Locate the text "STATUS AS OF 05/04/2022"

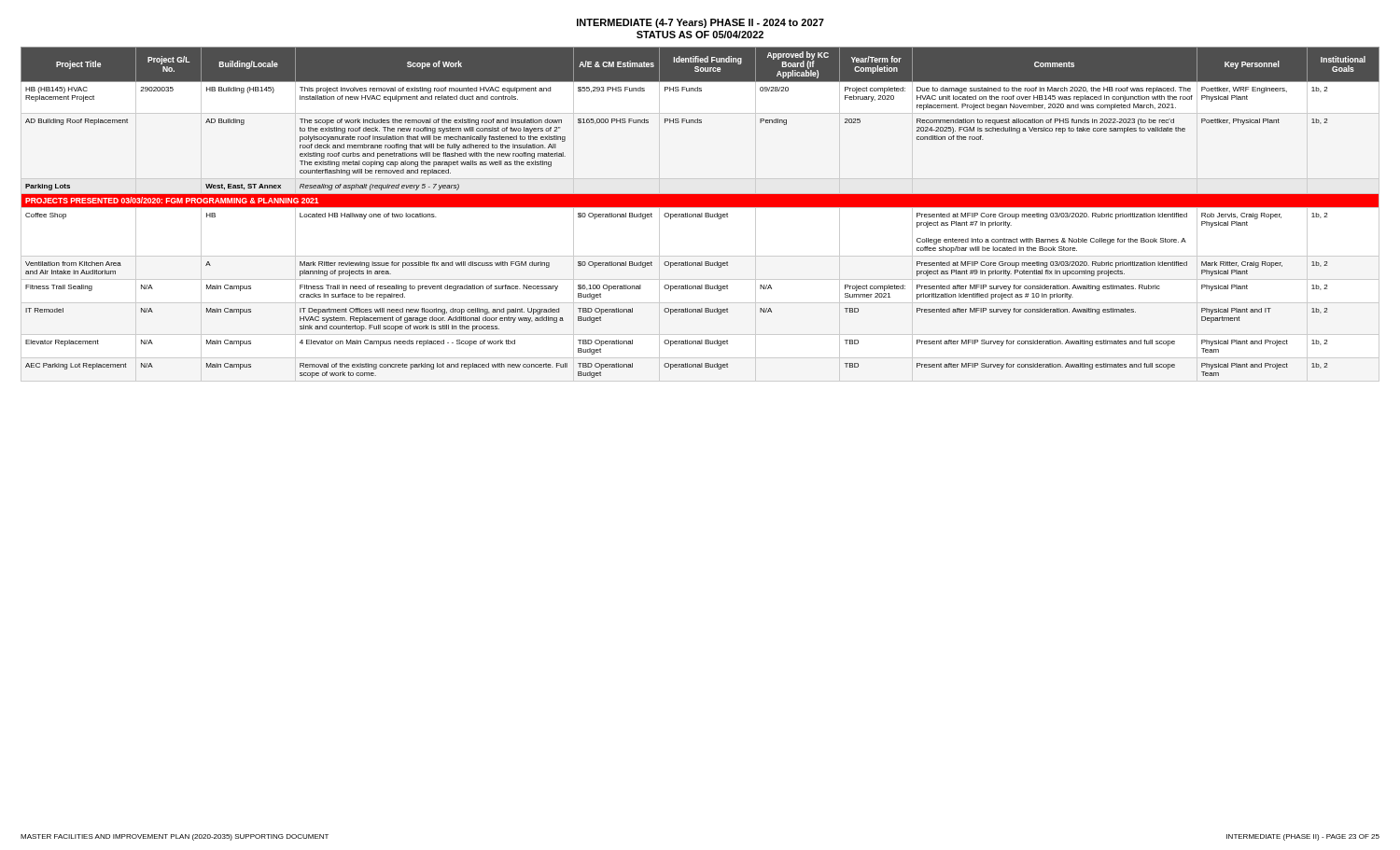(700, 35)
